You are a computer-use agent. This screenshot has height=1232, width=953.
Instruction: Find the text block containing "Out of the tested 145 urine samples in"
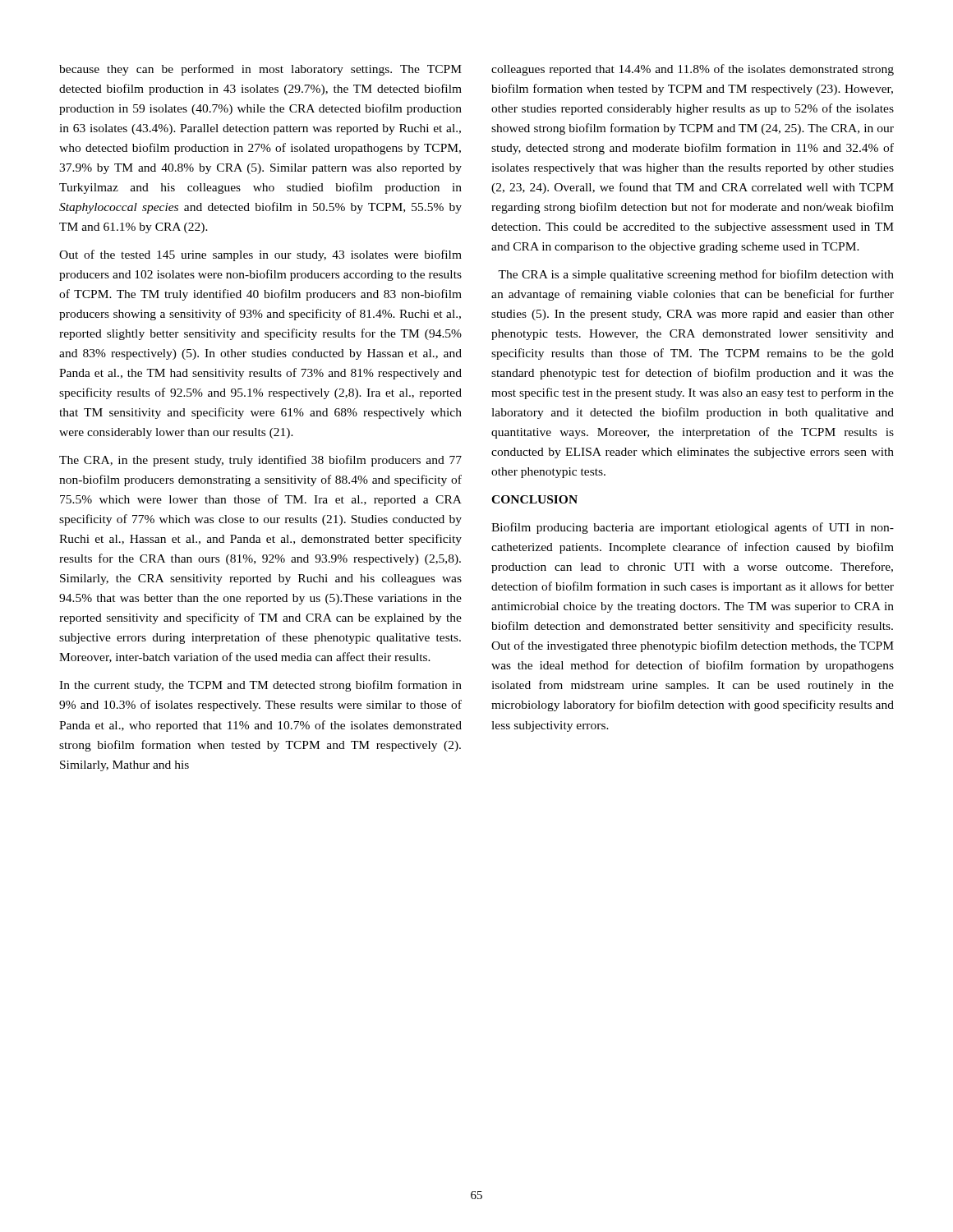[260, 344]
